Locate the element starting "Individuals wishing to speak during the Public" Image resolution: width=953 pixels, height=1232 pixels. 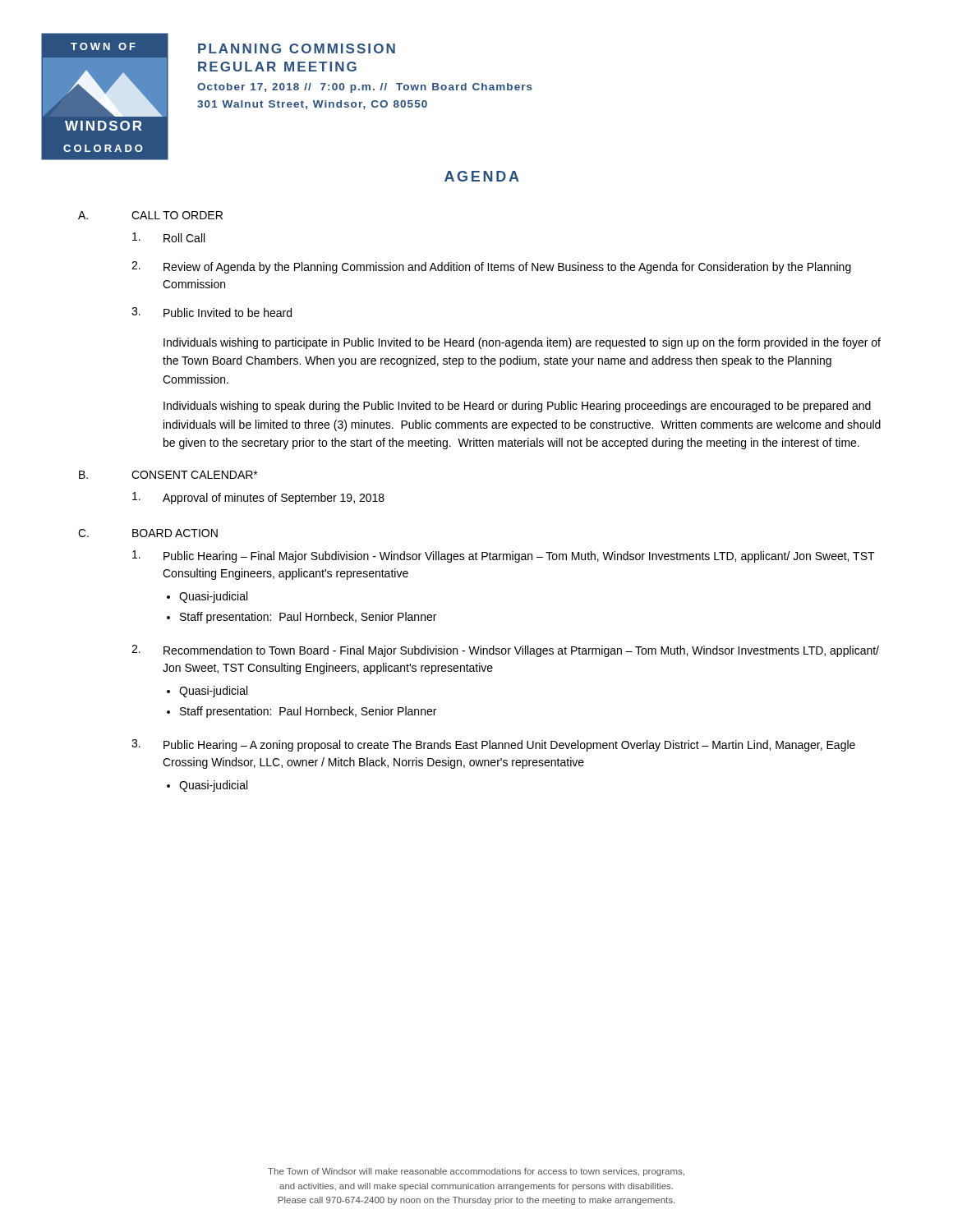coord(522,424)
